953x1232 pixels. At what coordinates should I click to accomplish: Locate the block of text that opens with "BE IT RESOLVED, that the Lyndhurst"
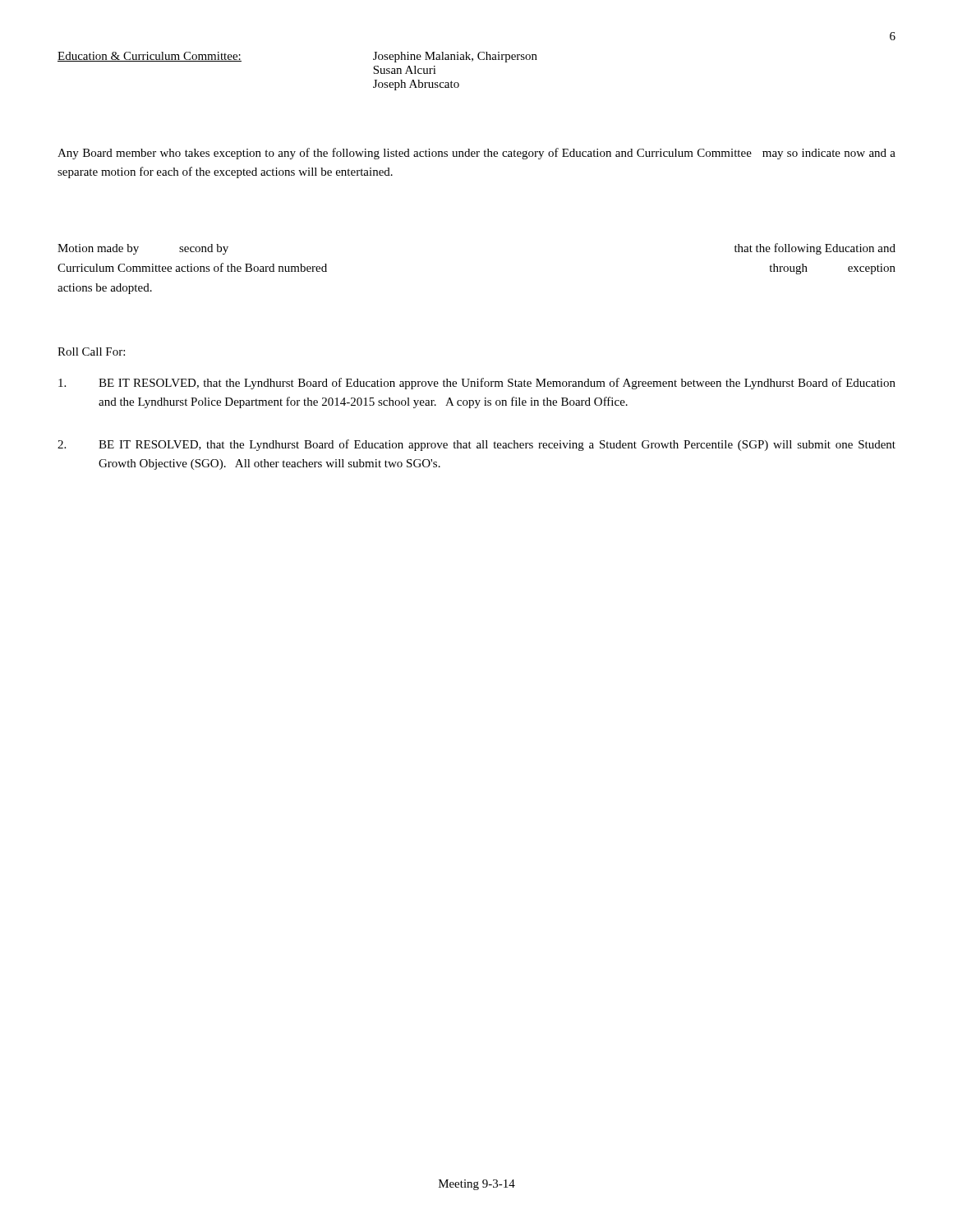pos(476,393)
